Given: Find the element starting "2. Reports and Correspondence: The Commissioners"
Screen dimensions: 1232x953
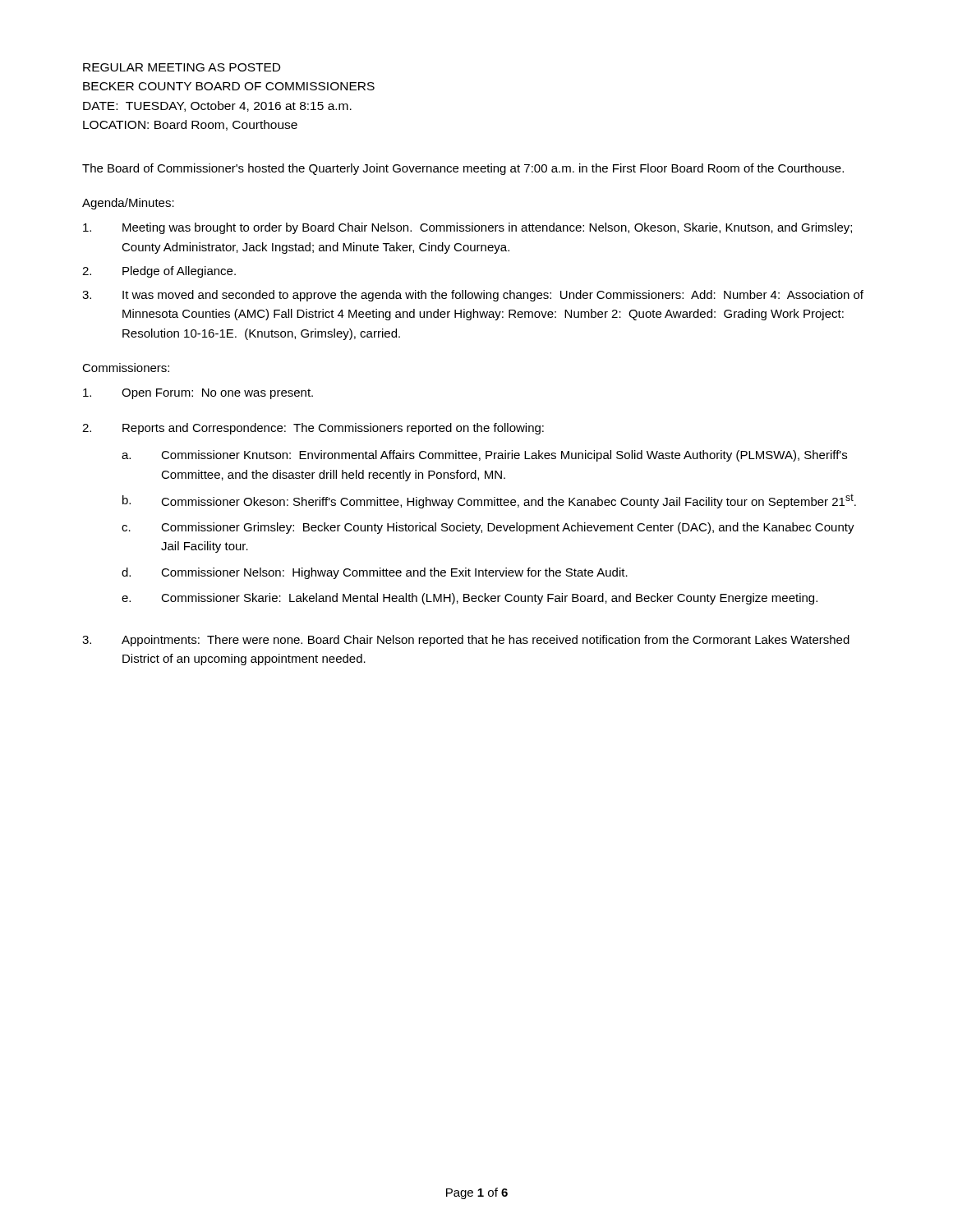Looking at the screenshot, I should [x=476, y=516].
